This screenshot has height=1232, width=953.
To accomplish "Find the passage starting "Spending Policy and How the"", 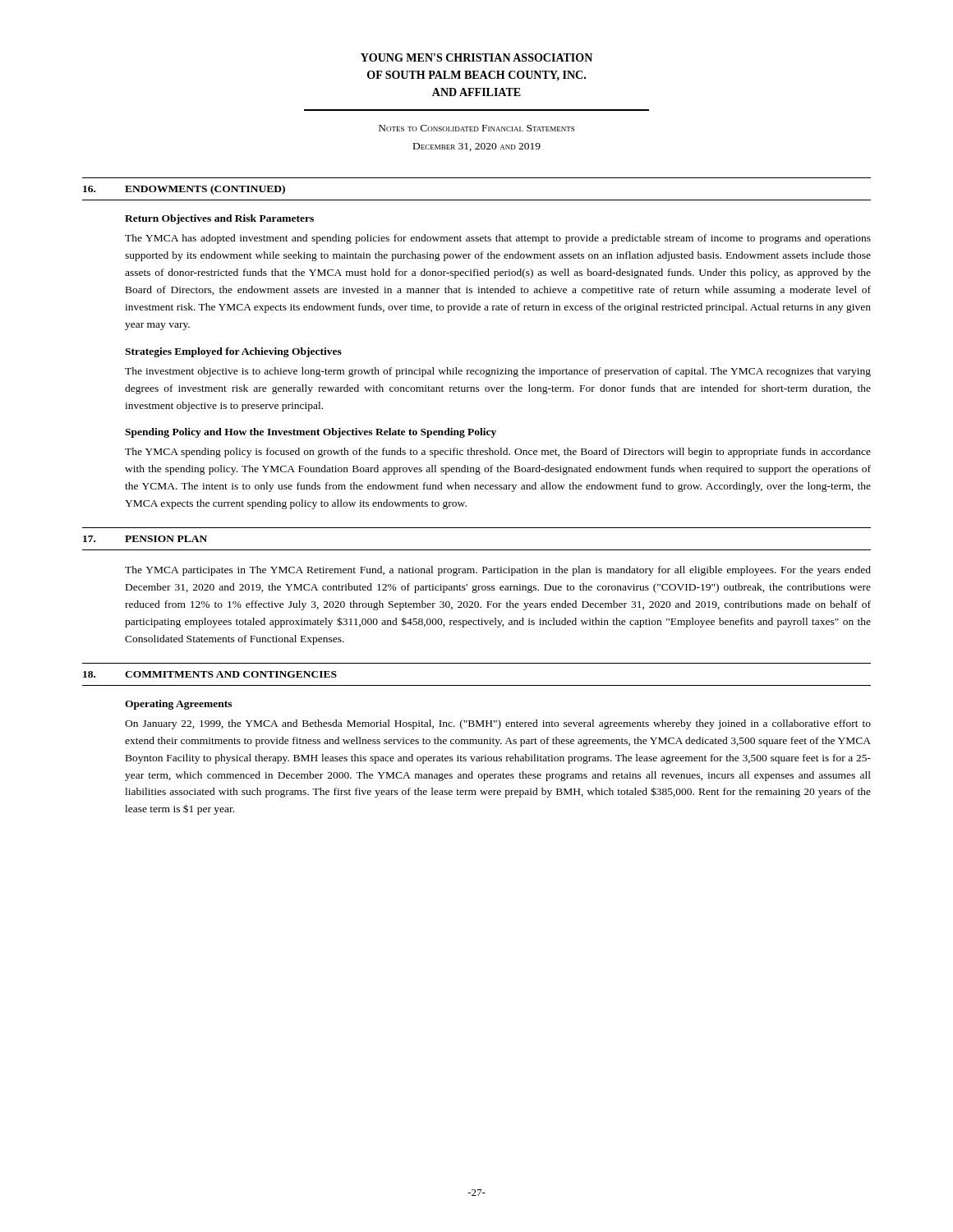I will (311, 432).
